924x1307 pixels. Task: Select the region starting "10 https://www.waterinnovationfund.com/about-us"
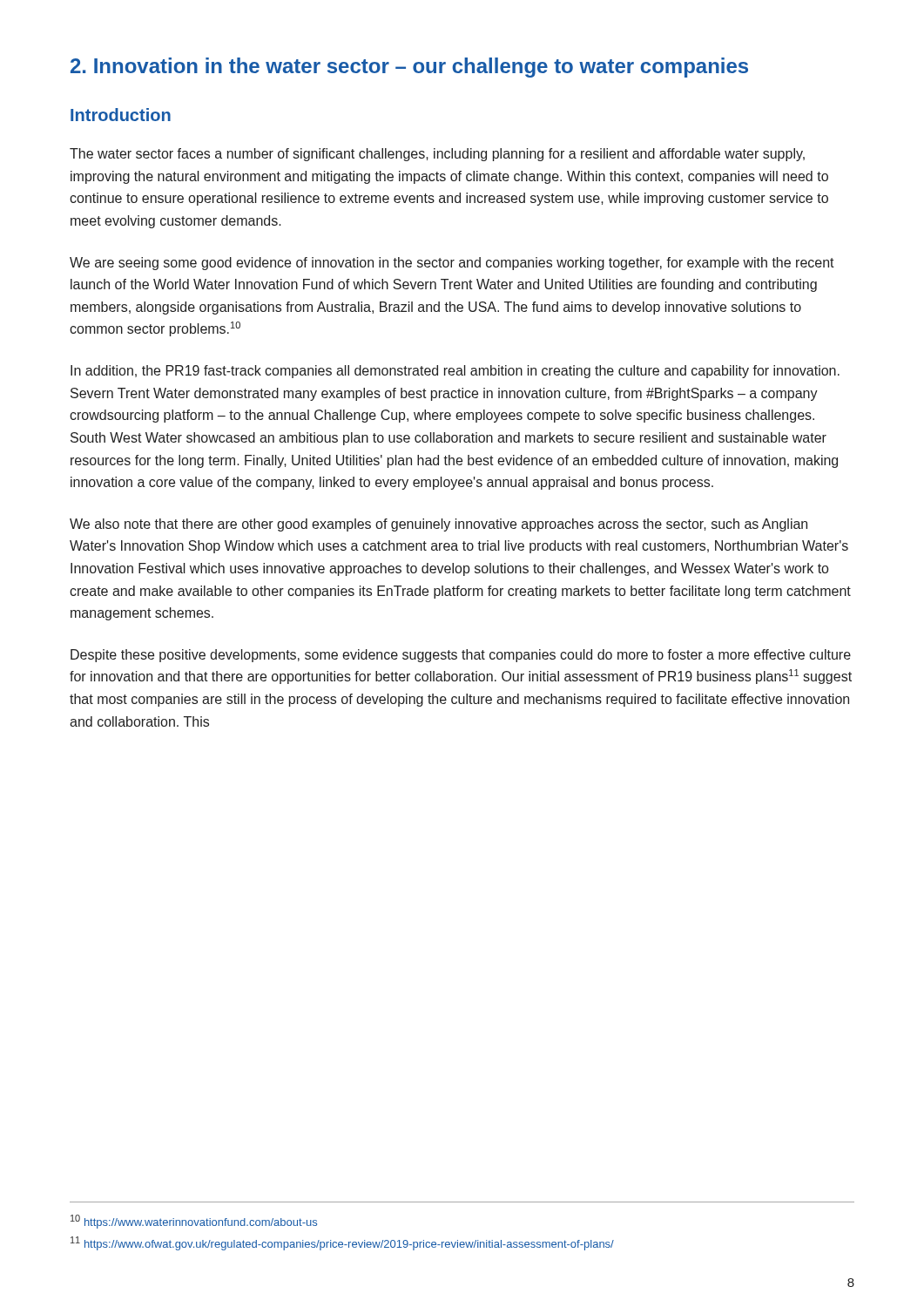click(x=194, y=1222)
